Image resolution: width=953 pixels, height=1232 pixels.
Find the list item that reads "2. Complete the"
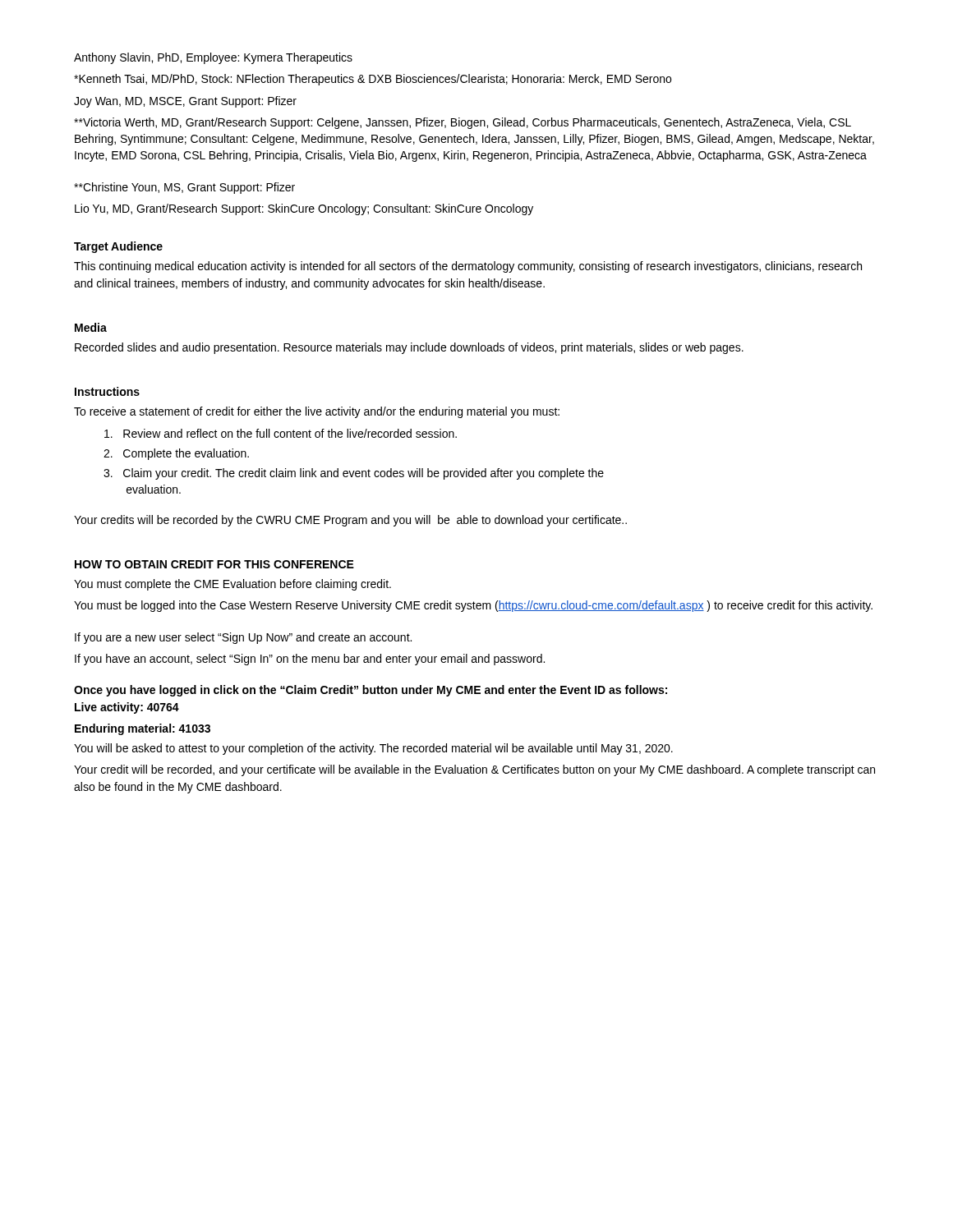(x=177, y=453)
